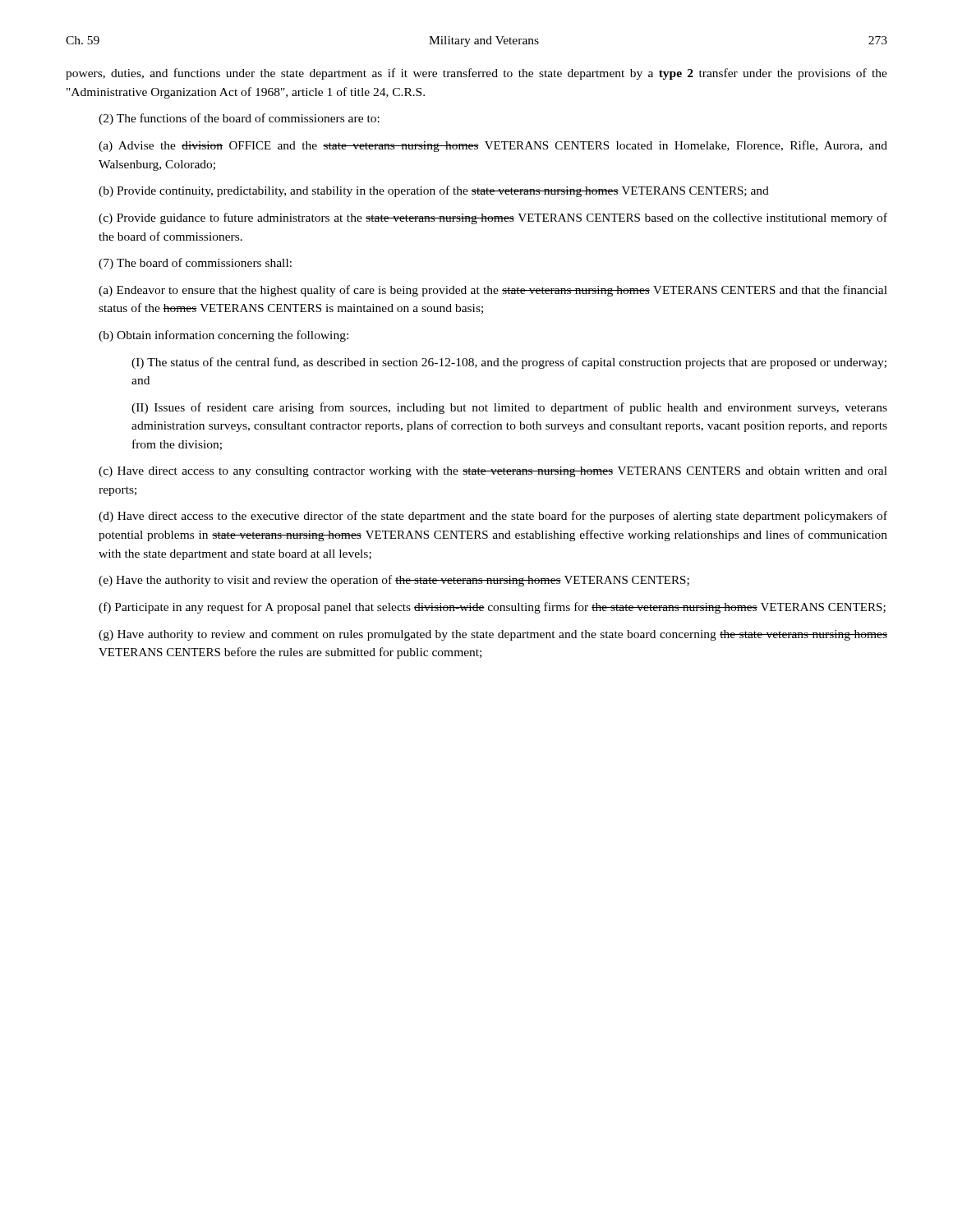
Task: Click on the block starting "(c) Provide guidance to future administrators at"
Action: coord(493,227)
